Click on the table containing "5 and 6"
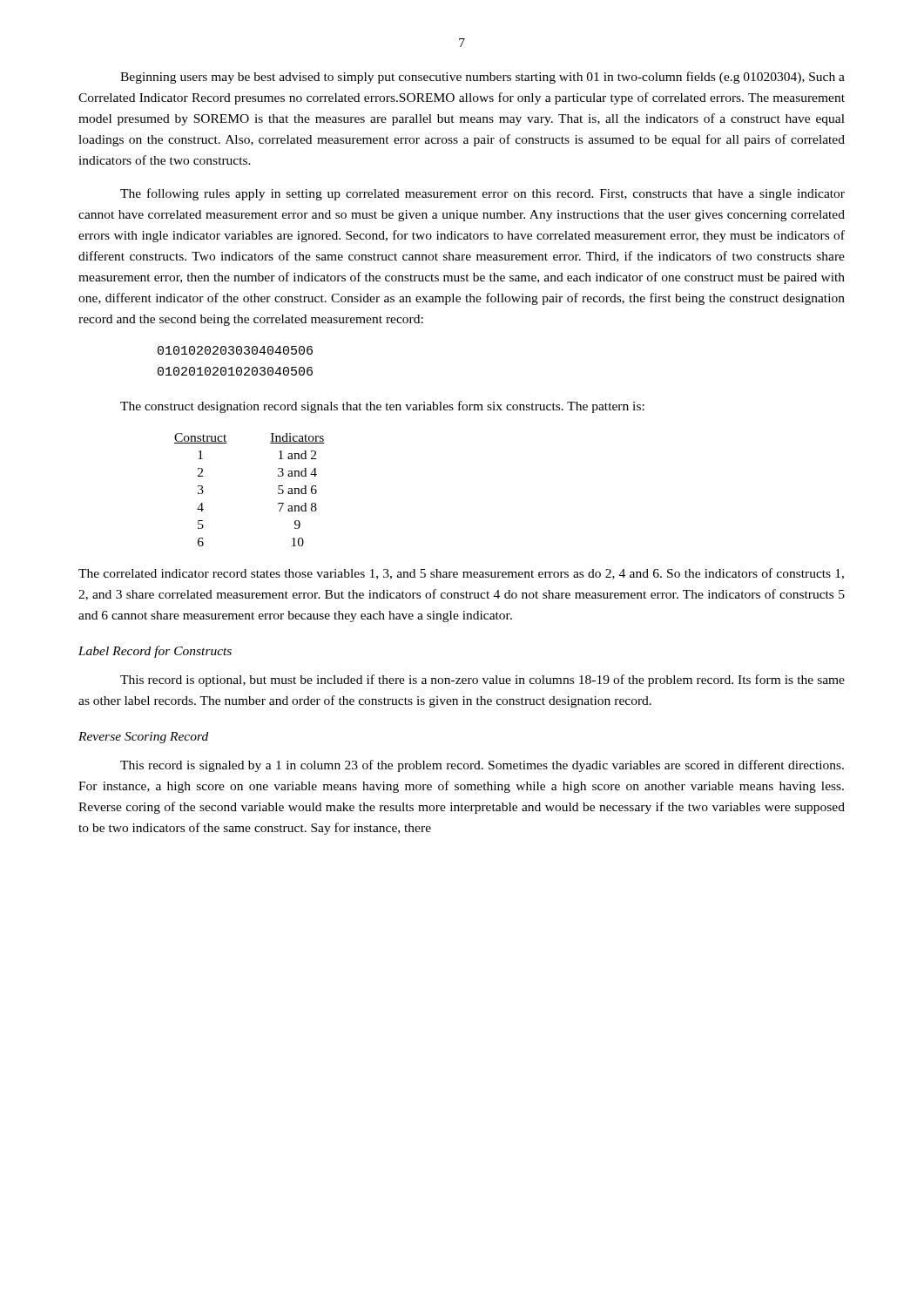 pyautogui.click(x=509, y=490)
